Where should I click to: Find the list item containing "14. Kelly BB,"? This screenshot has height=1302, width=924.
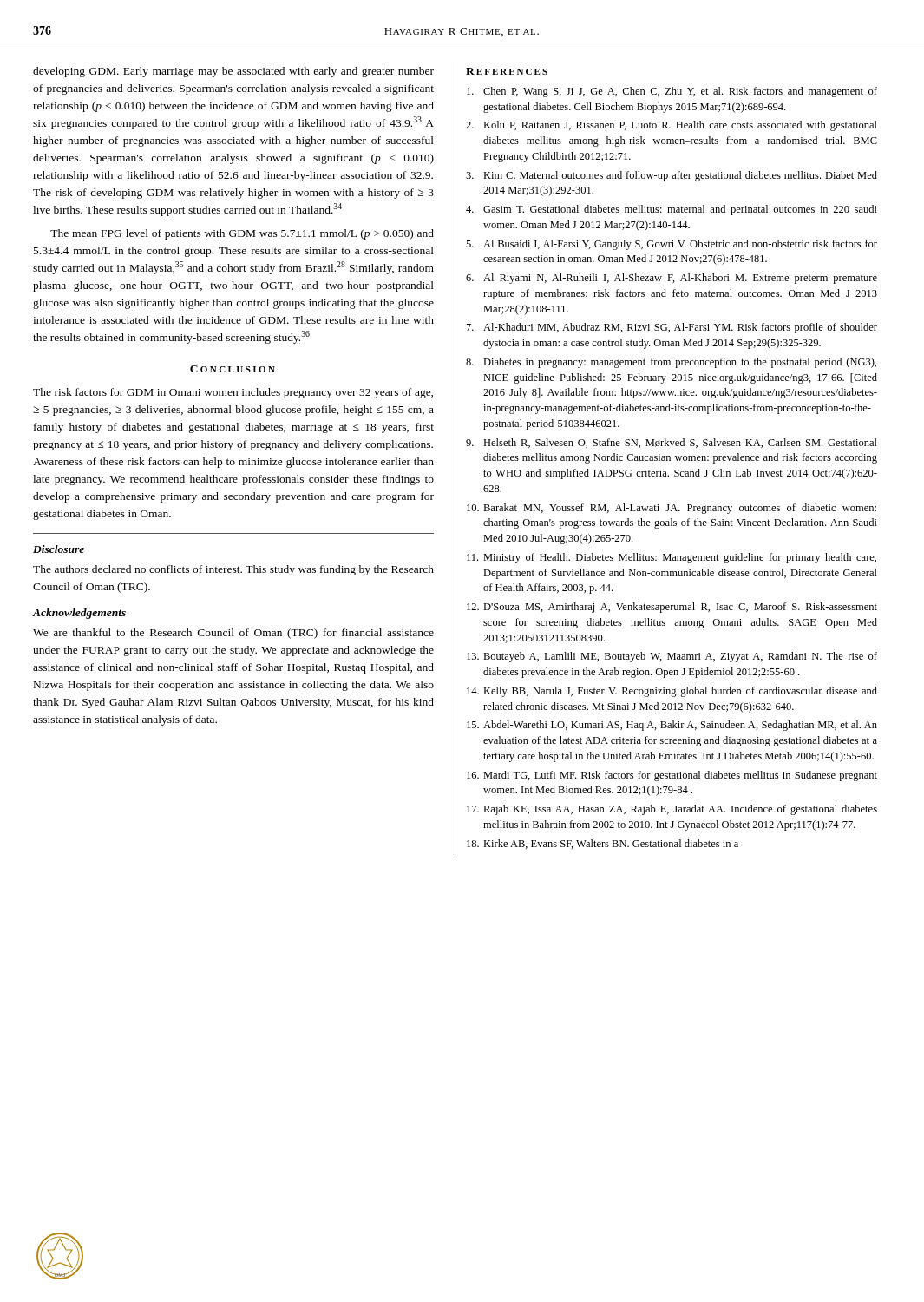672,699
